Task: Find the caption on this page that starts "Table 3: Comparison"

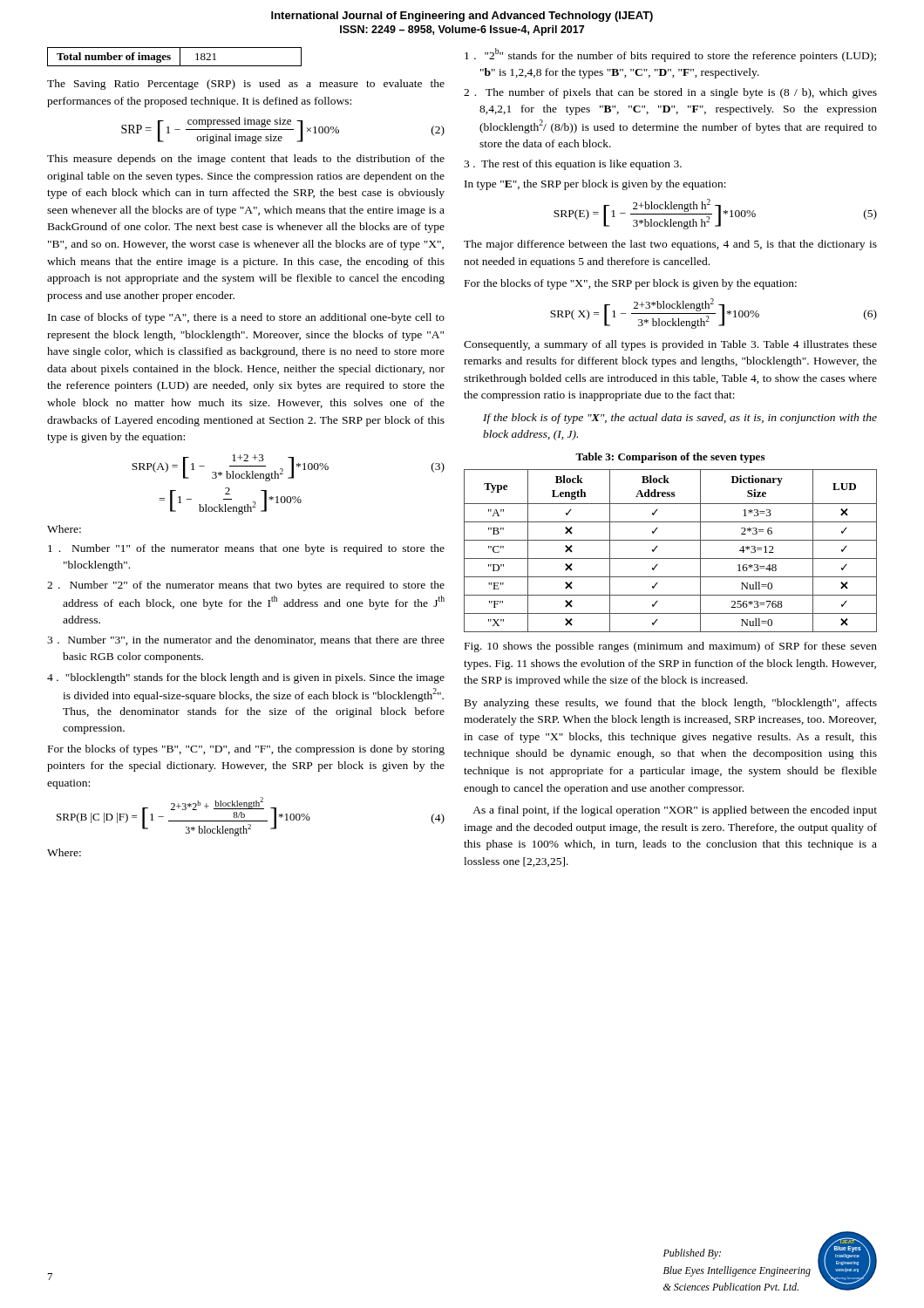Action: tap(670, 456)
